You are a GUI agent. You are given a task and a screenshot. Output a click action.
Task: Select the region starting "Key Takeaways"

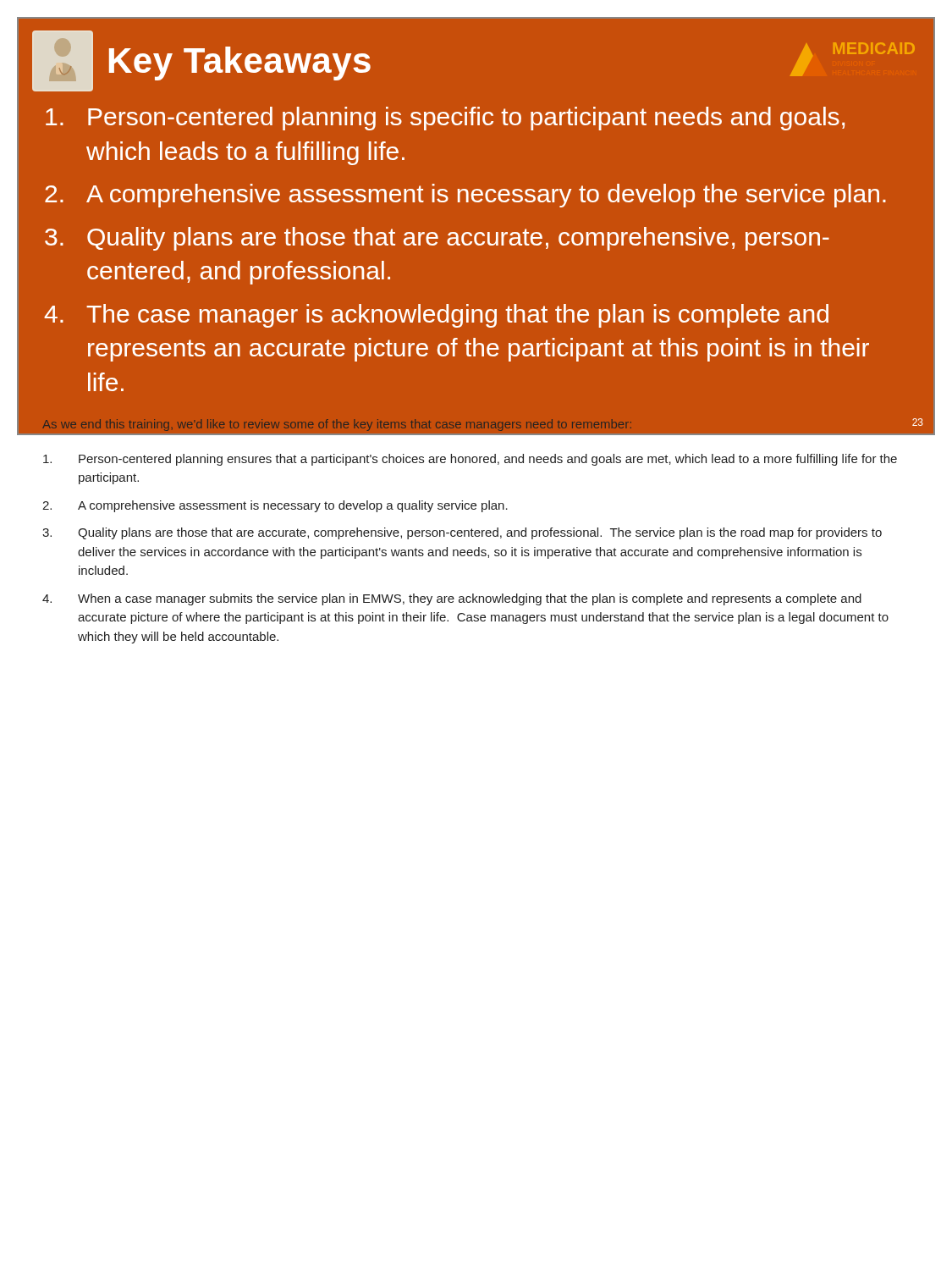coord(239,61)
